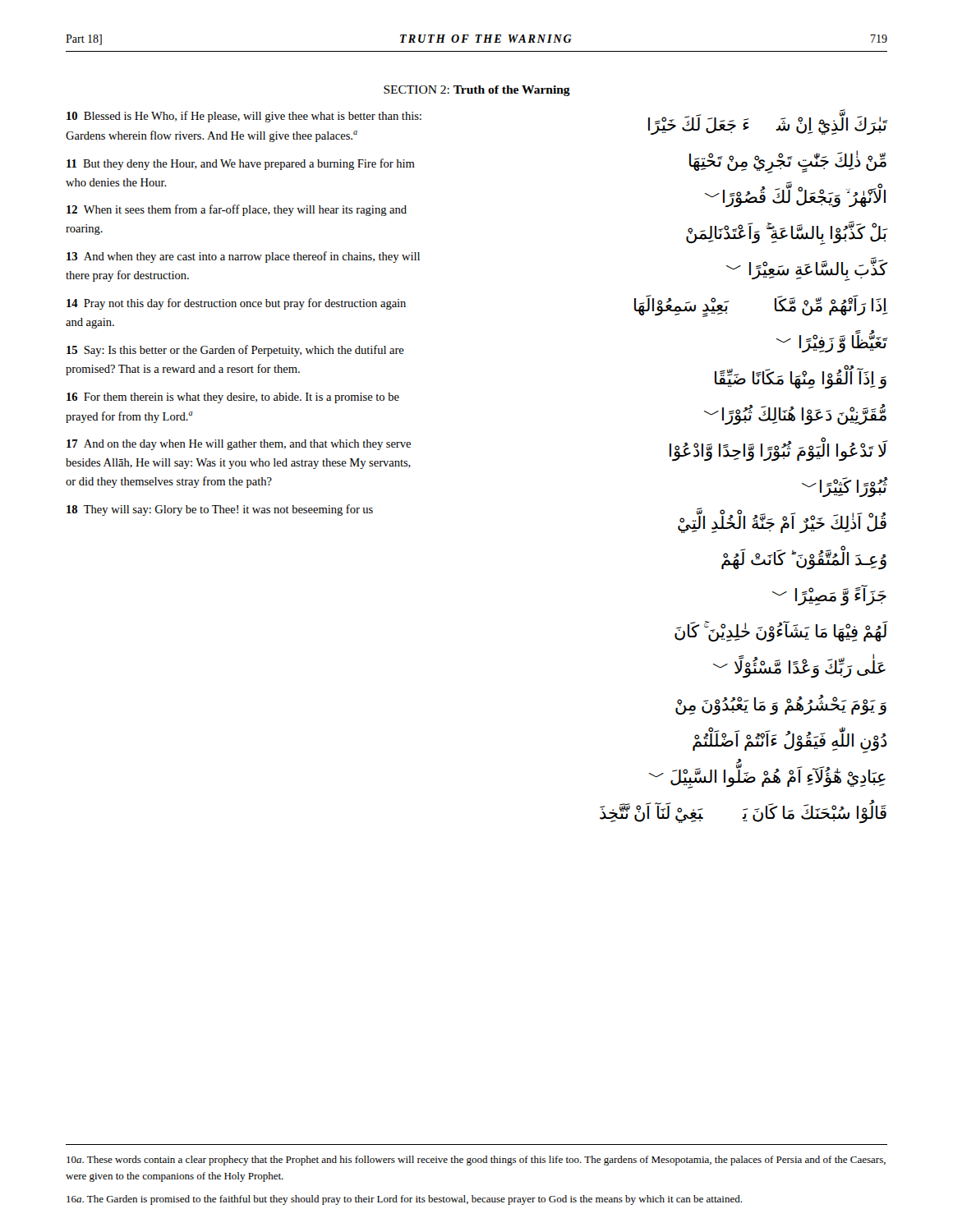Select the list item containing "14 Pray not this day for destruction"

(236, 313)
